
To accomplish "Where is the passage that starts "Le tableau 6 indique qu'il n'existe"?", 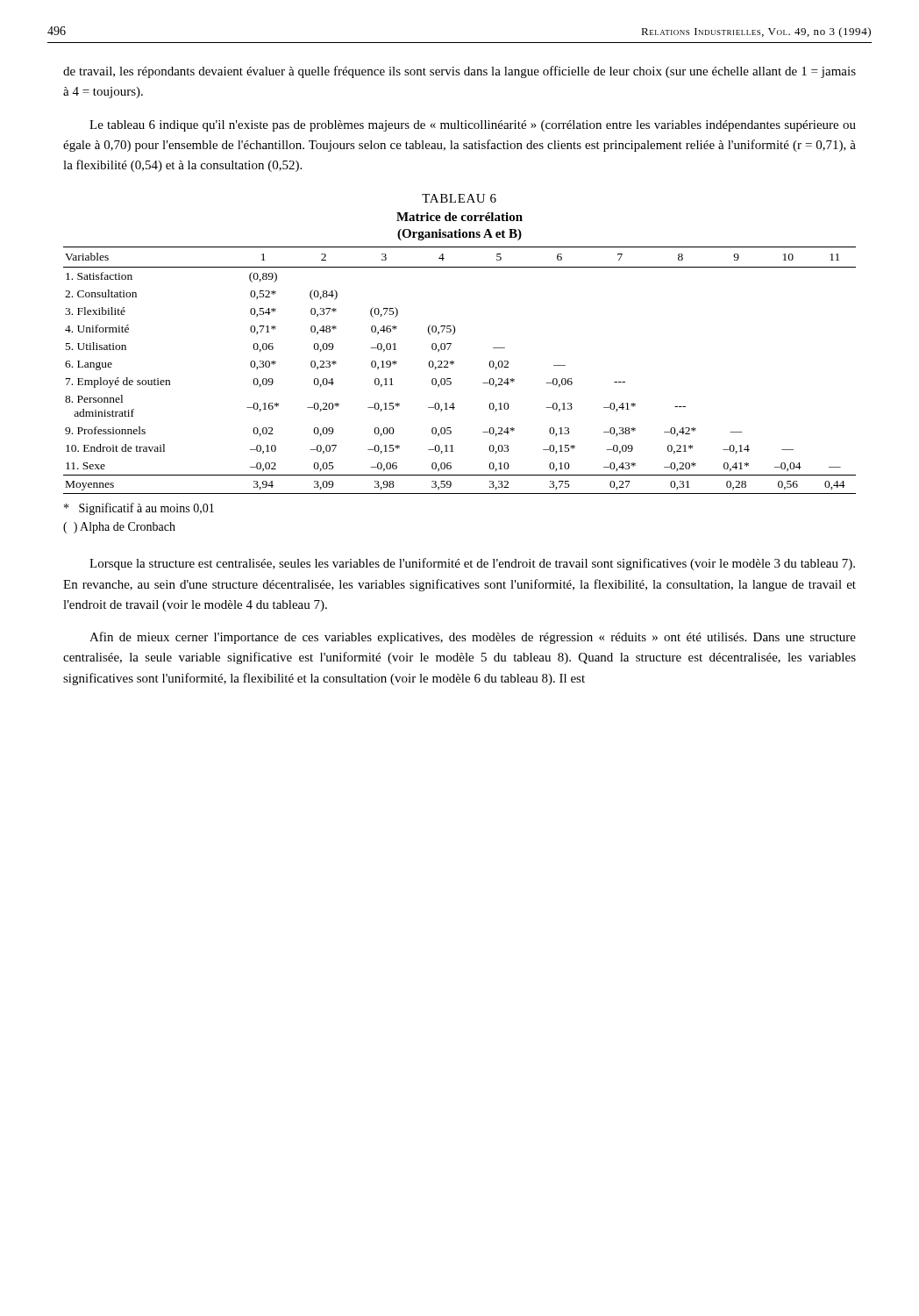I will pyautogui.click(x=460, y=145).
